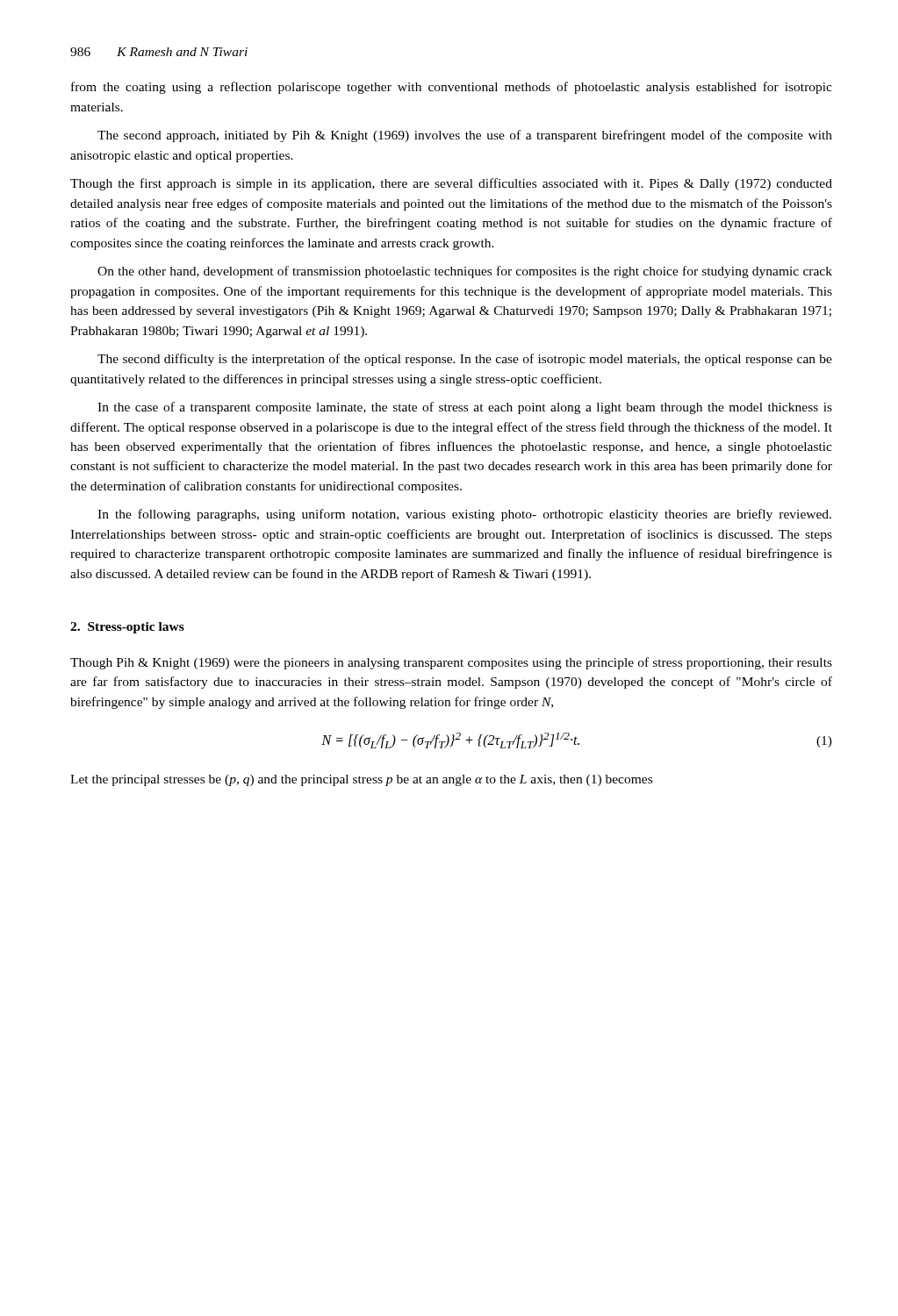Locate the text block containing "from the coating using"
This screenshot has height=1316, width=898.
point(451,97)
